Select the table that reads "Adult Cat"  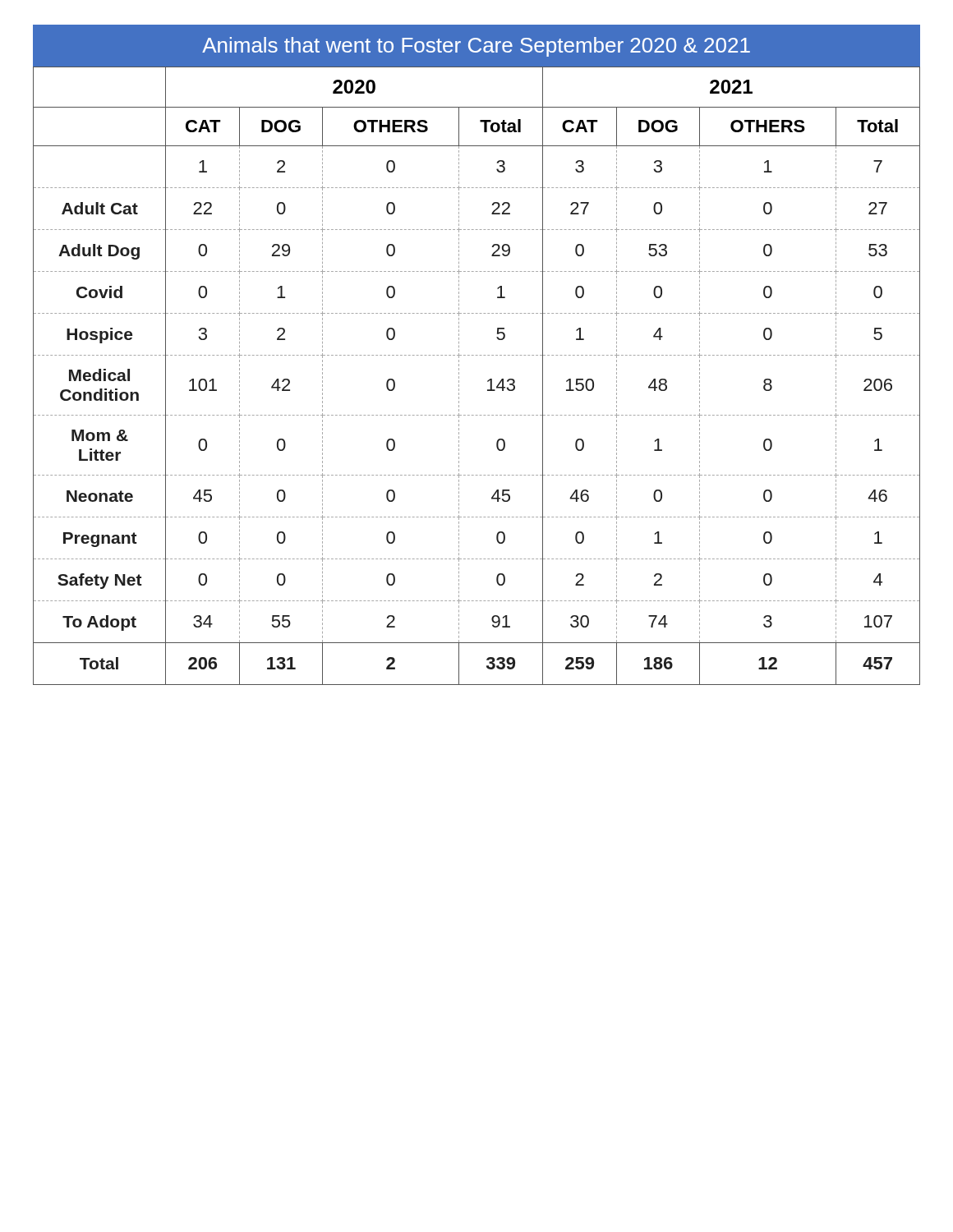click(x=476, y=376)
